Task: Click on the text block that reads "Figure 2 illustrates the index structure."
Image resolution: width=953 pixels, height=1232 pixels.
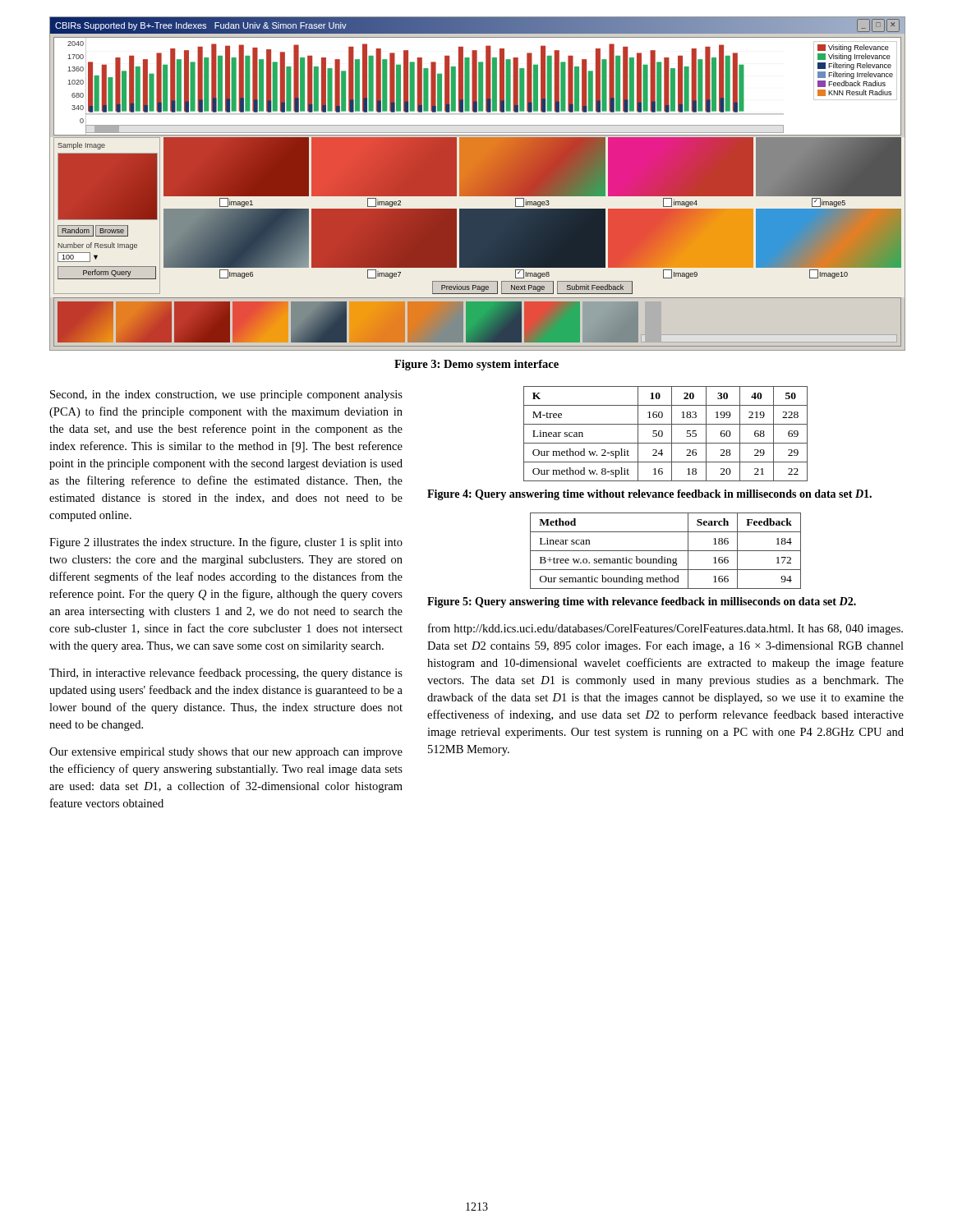Action: (226, 594)
